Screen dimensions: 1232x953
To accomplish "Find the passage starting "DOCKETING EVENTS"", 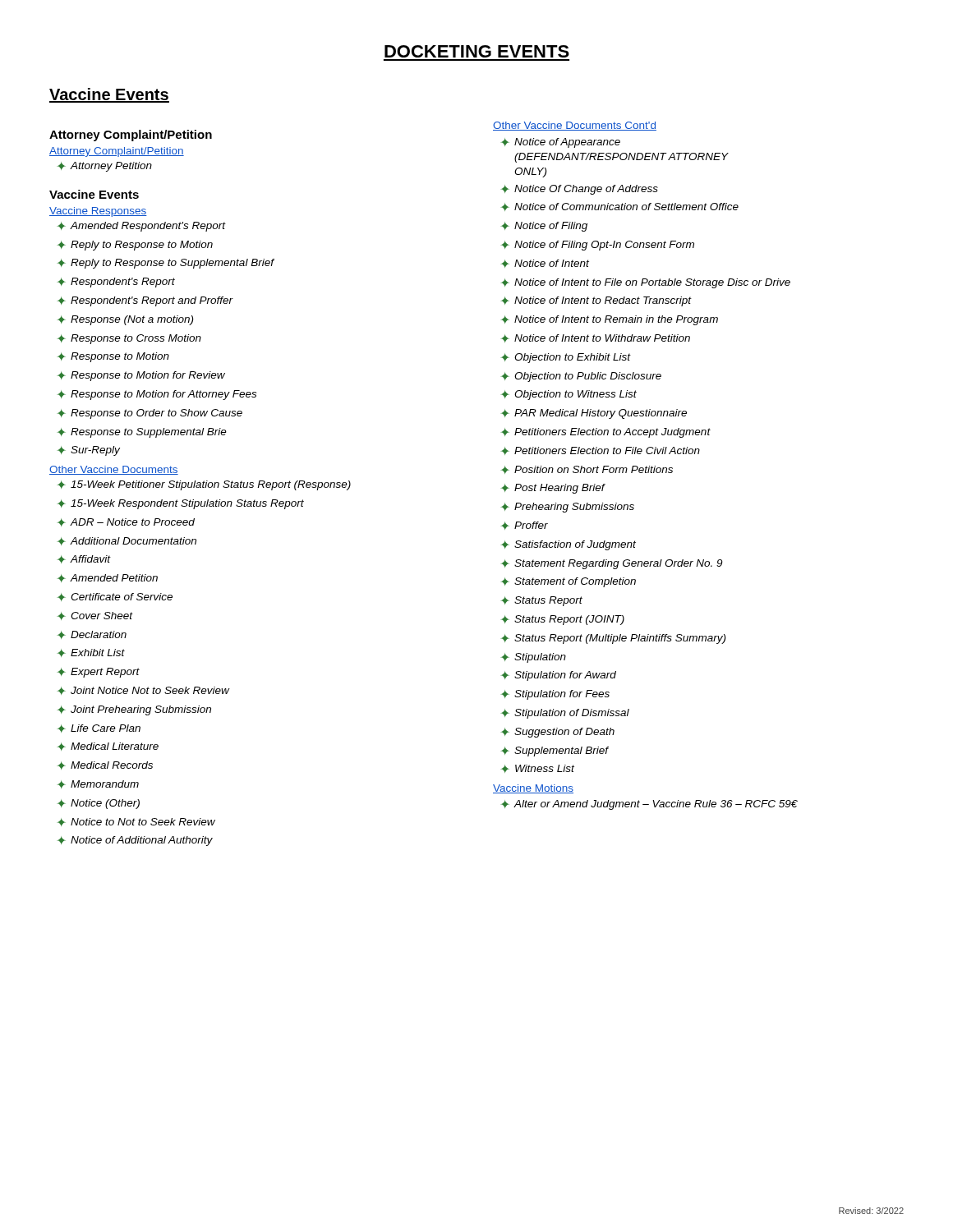I will 476,51.
